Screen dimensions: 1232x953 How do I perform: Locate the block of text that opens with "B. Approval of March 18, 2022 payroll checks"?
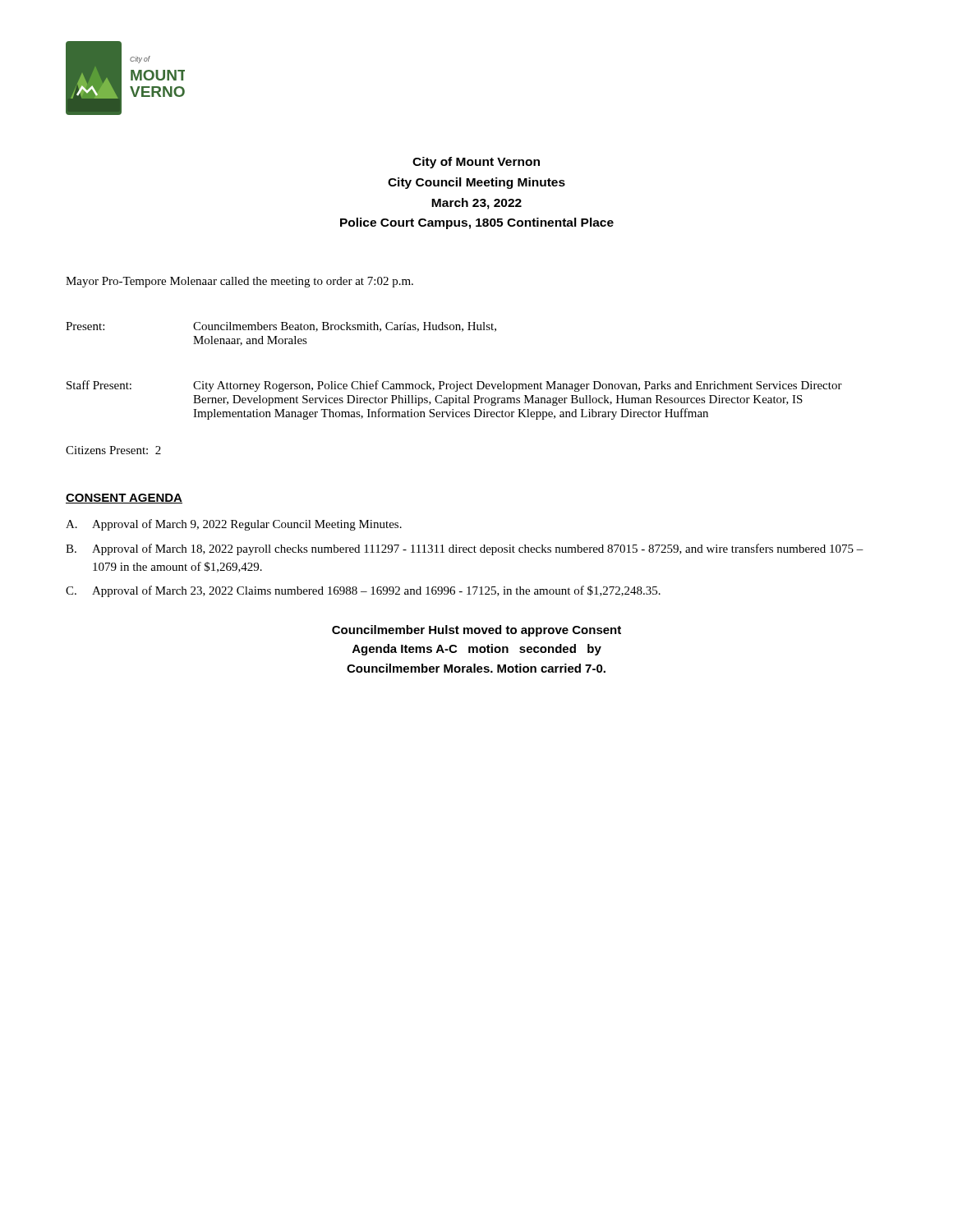(x=476, y=558)
